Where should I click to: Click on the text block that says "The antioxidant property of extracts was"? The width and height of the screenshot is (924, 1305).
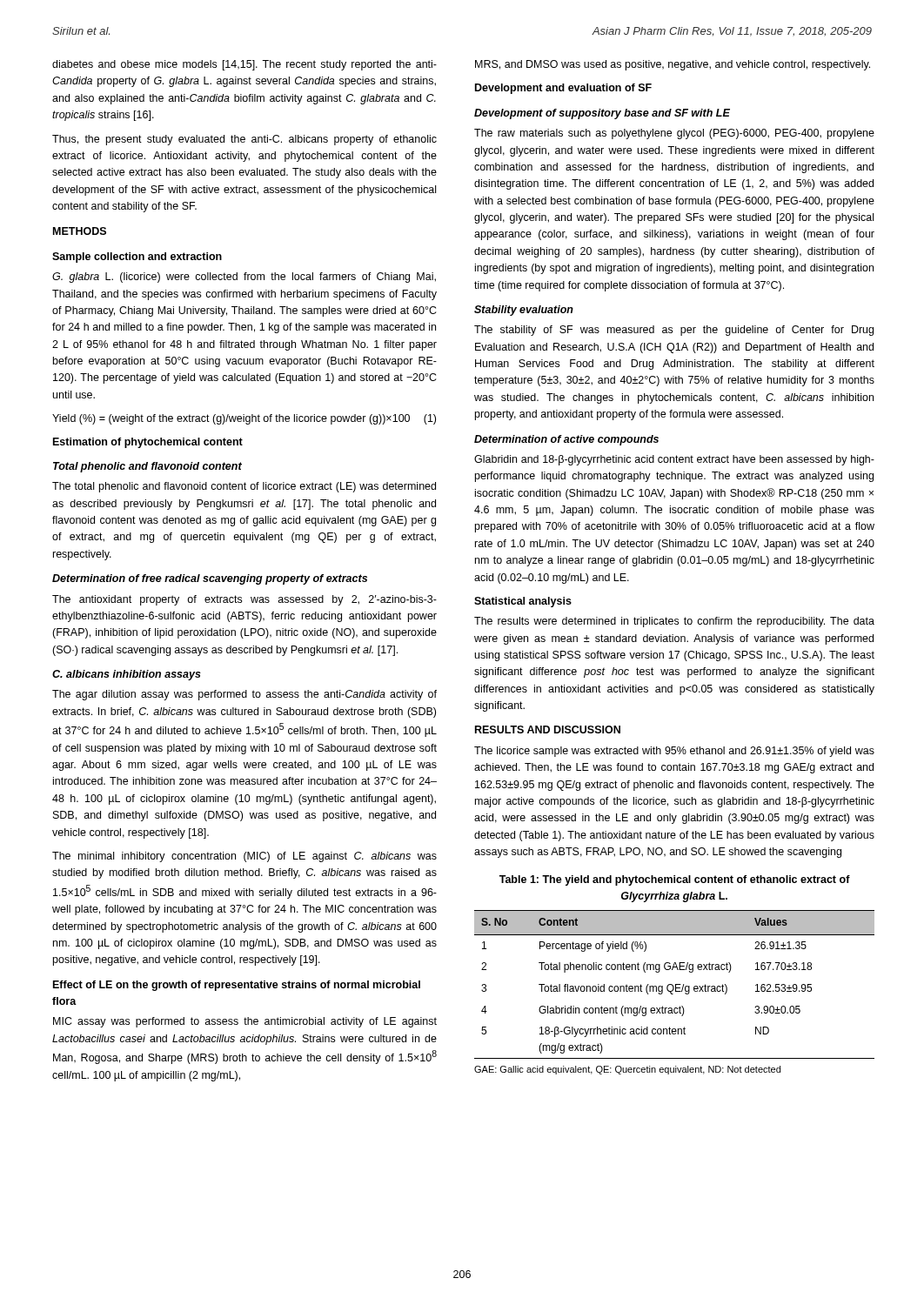244,625
